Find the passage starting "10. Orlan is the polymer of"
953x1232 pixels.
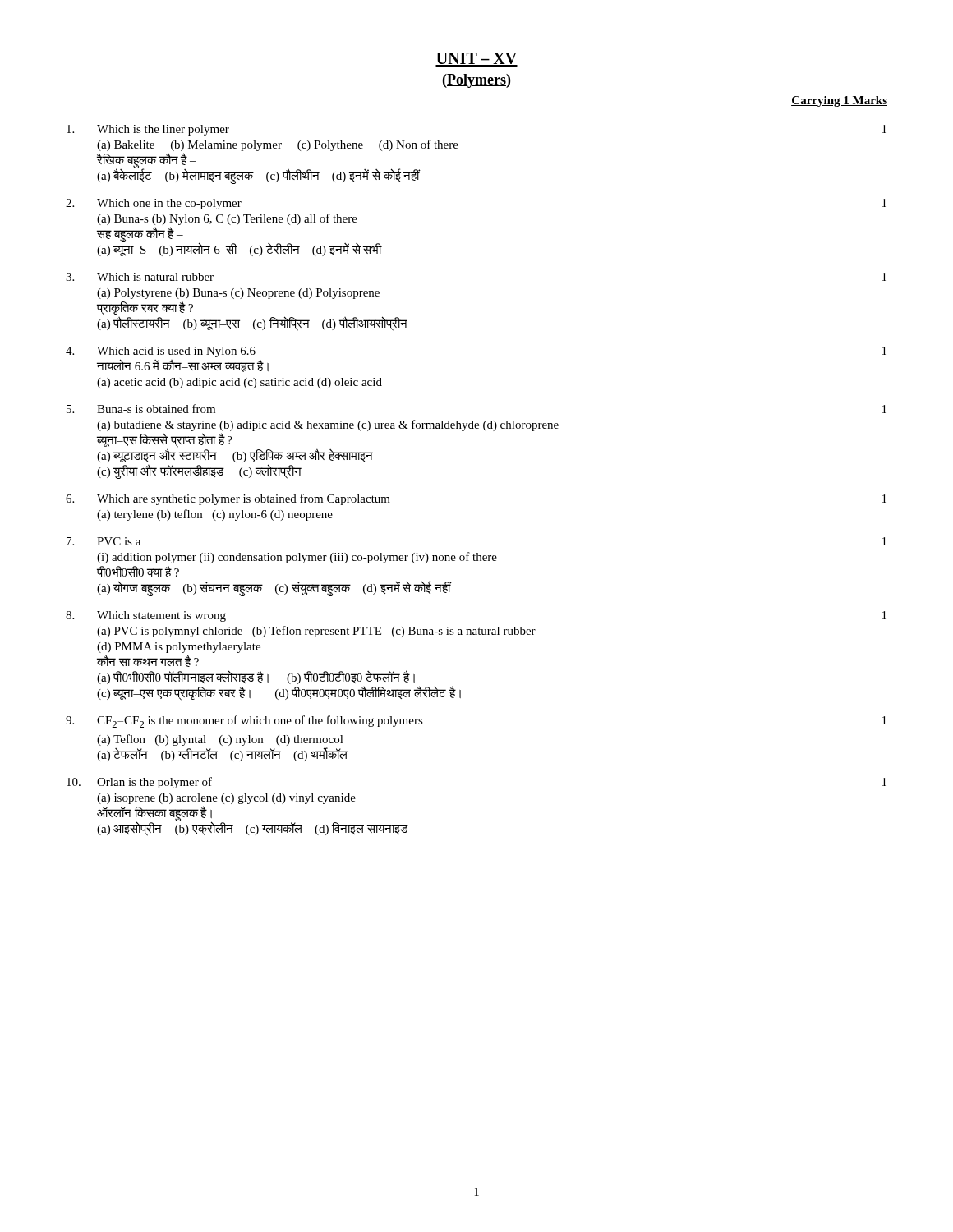(x=152, y=783)
